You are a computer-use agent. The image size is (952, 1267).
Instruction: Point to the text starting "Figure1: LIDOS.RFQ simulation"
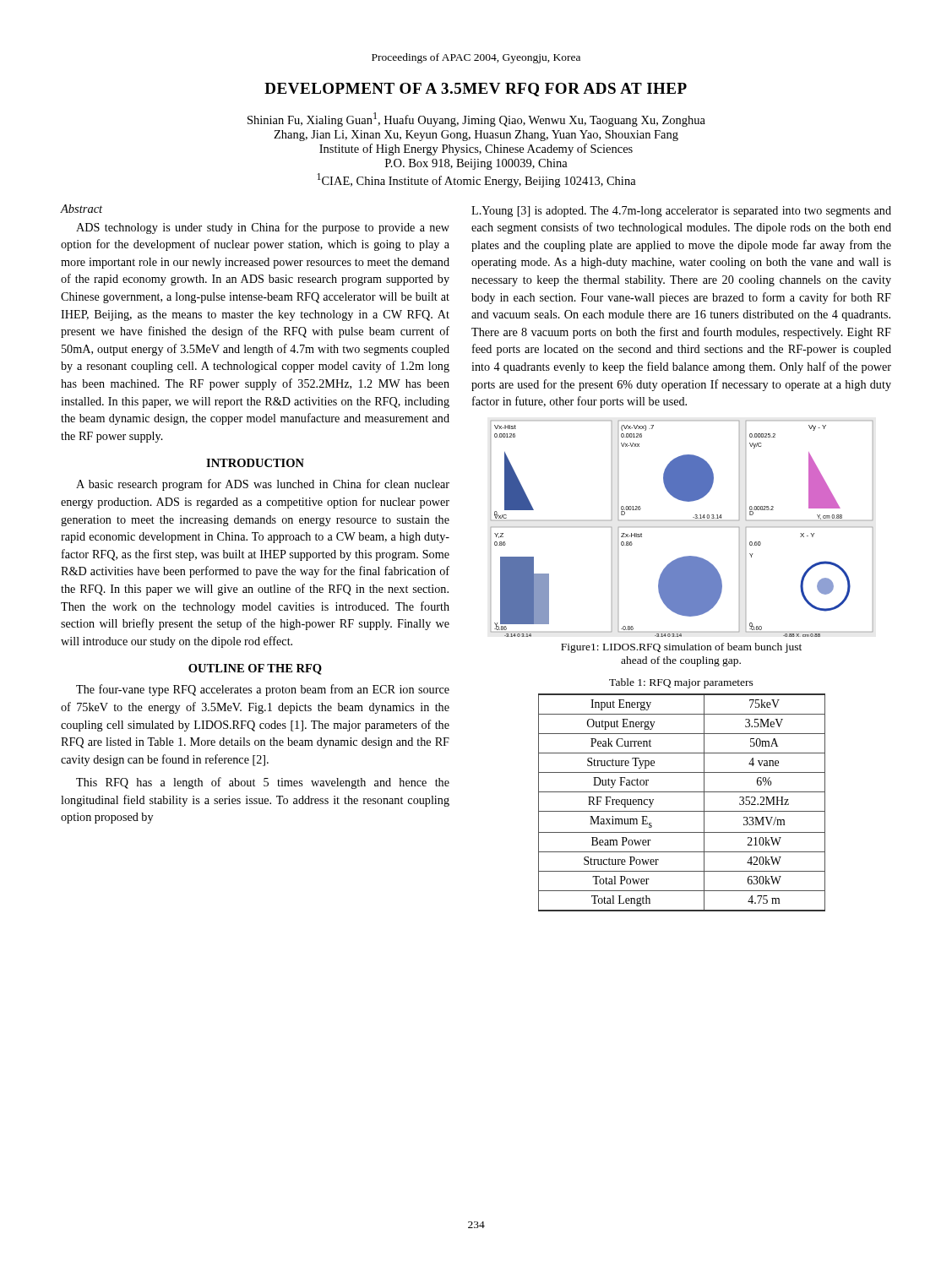click(x=681, y=653)
